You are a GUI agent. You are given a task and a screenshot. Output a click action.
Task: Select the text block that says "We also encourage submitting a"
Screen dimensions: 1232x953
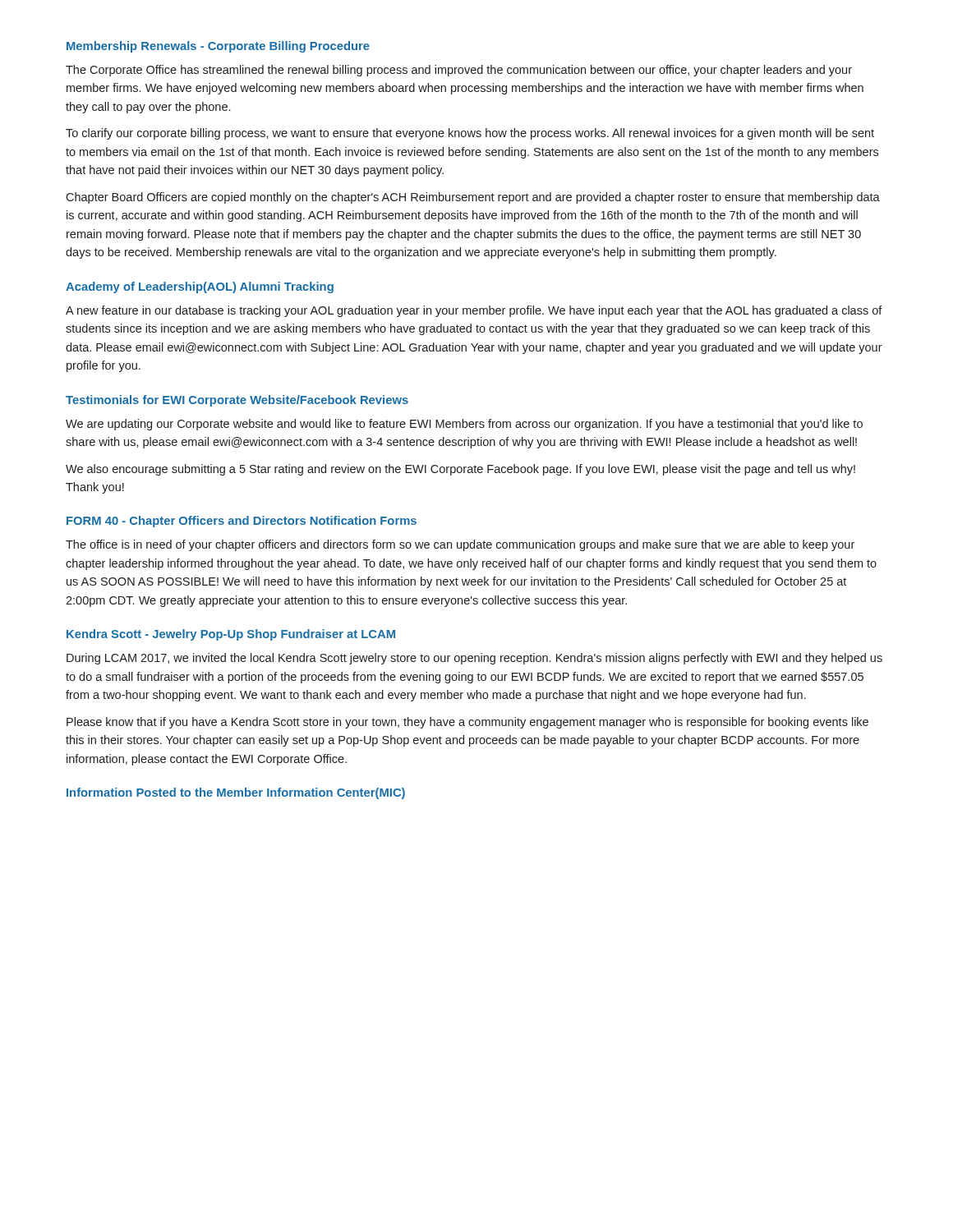coord(461,478)
